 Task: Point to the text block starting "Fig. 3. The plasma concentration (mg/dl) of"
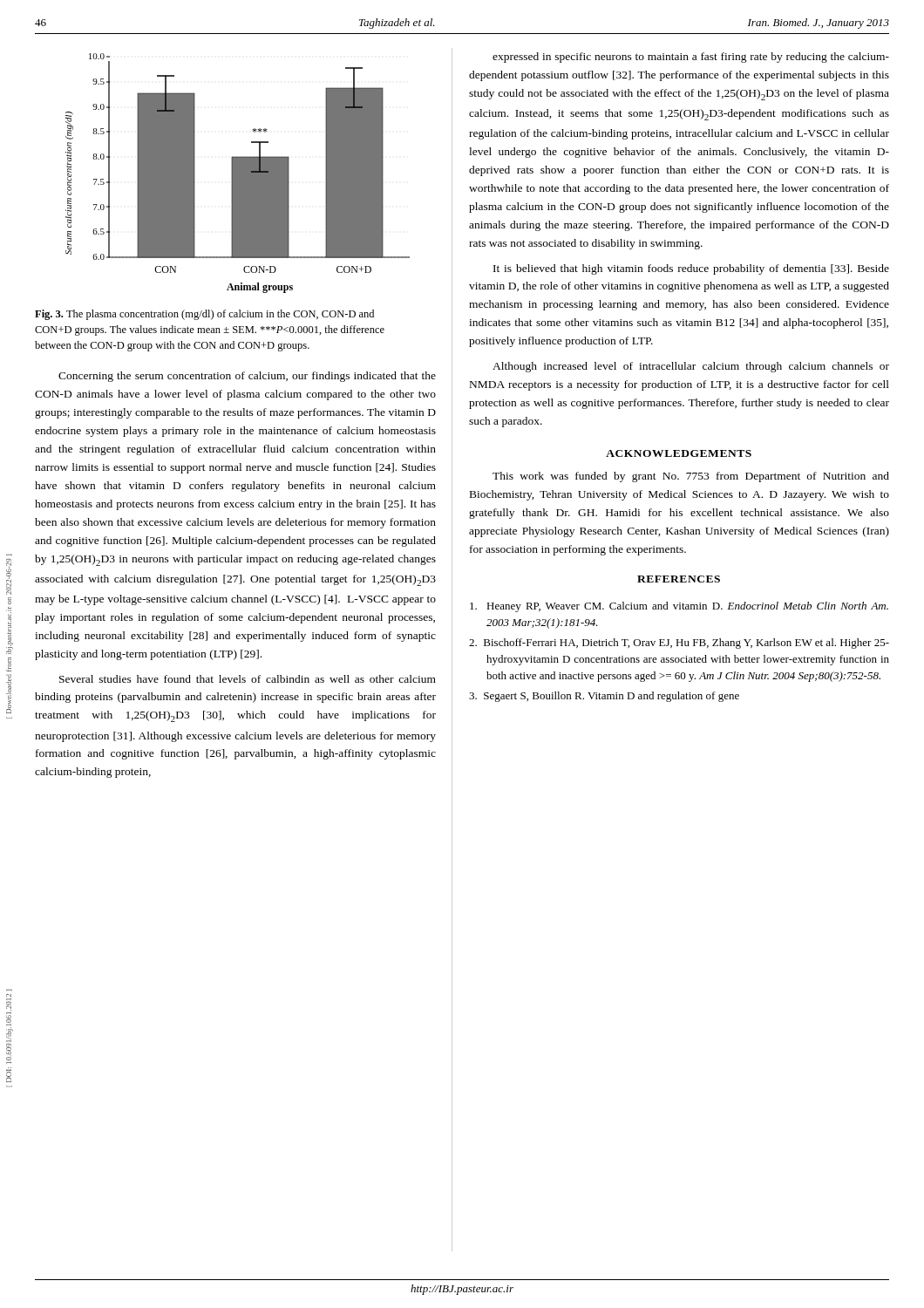[210, 330]
